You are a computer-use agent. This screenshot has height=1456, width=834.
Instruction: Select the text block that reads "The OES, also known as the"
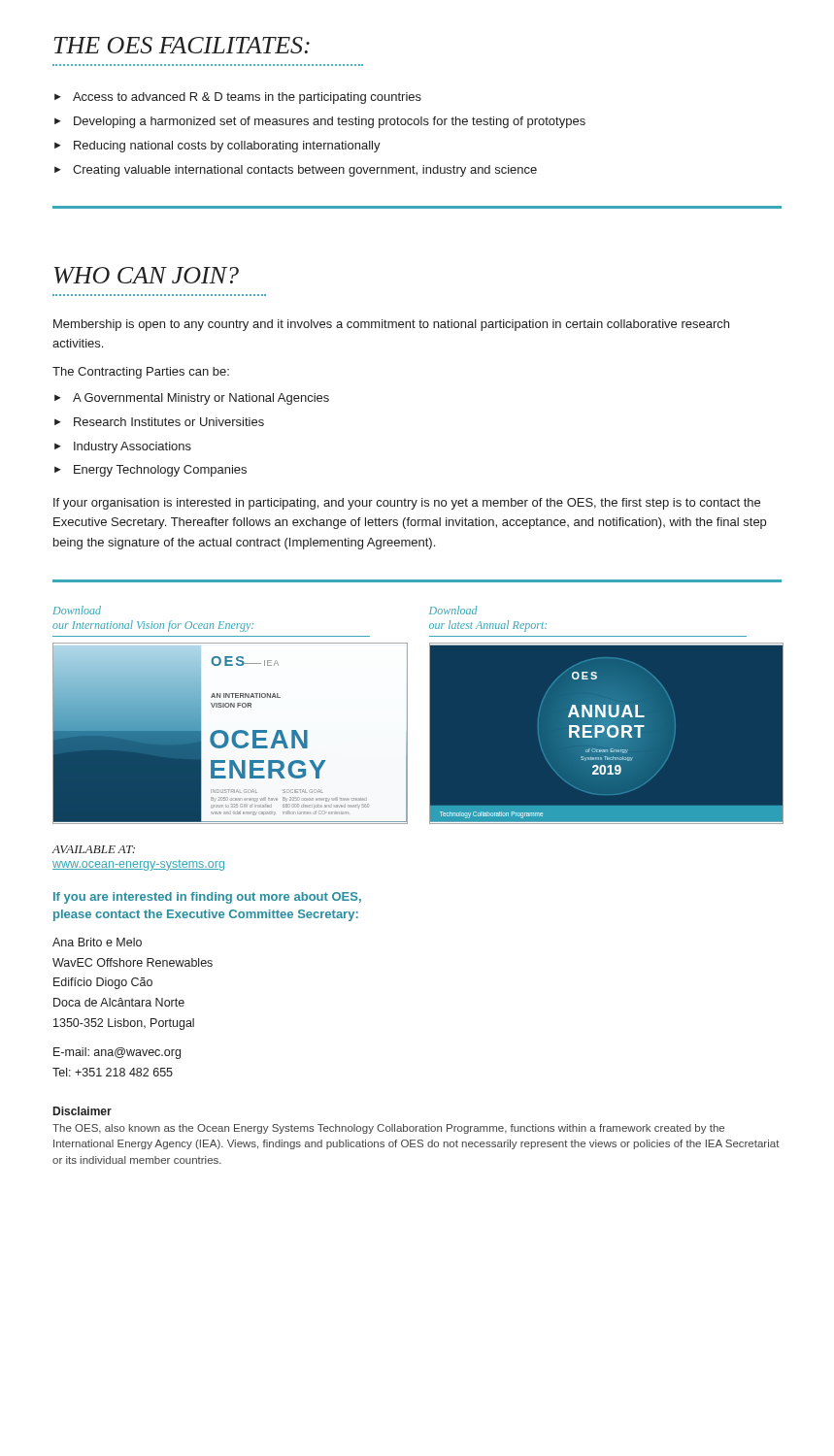coord(416,1144)
